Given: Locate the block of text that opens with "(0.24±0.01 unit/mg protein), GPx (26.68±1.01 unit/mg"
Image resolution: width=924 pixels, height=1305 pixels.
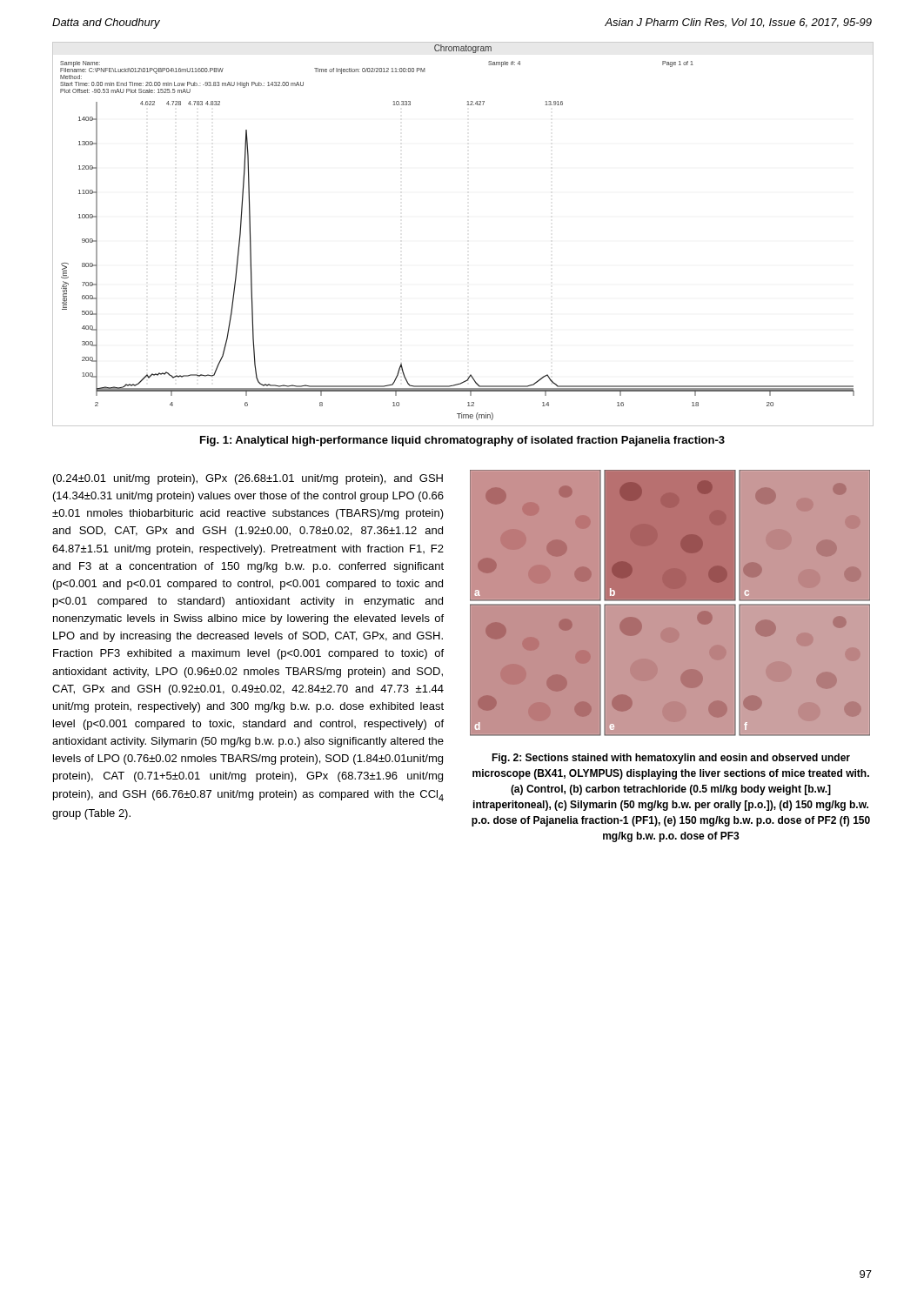Looking at the screenshot, I should pos(248,646).
